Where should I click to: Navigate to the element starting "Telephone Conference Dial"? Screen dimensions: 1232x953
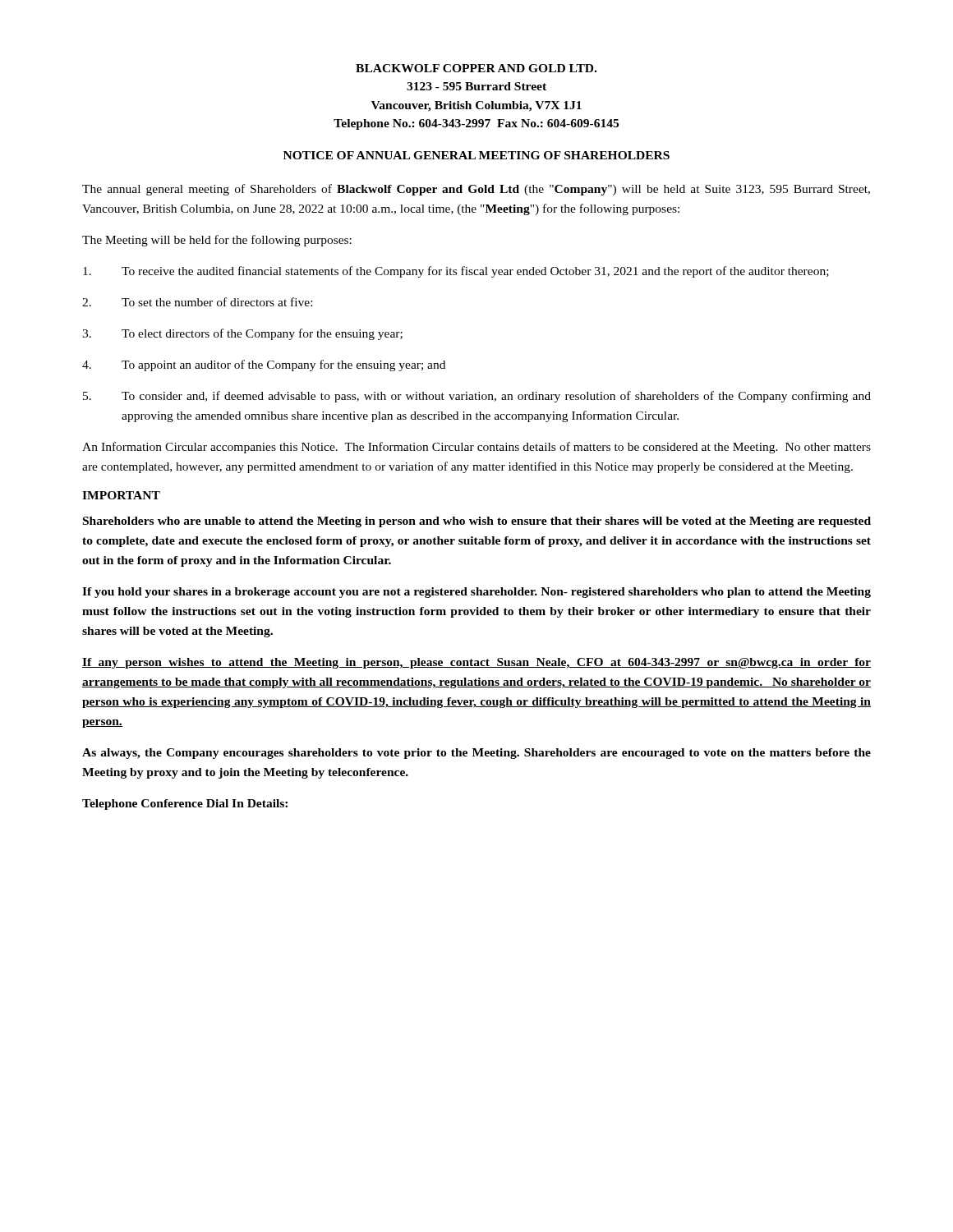[185, 803]
